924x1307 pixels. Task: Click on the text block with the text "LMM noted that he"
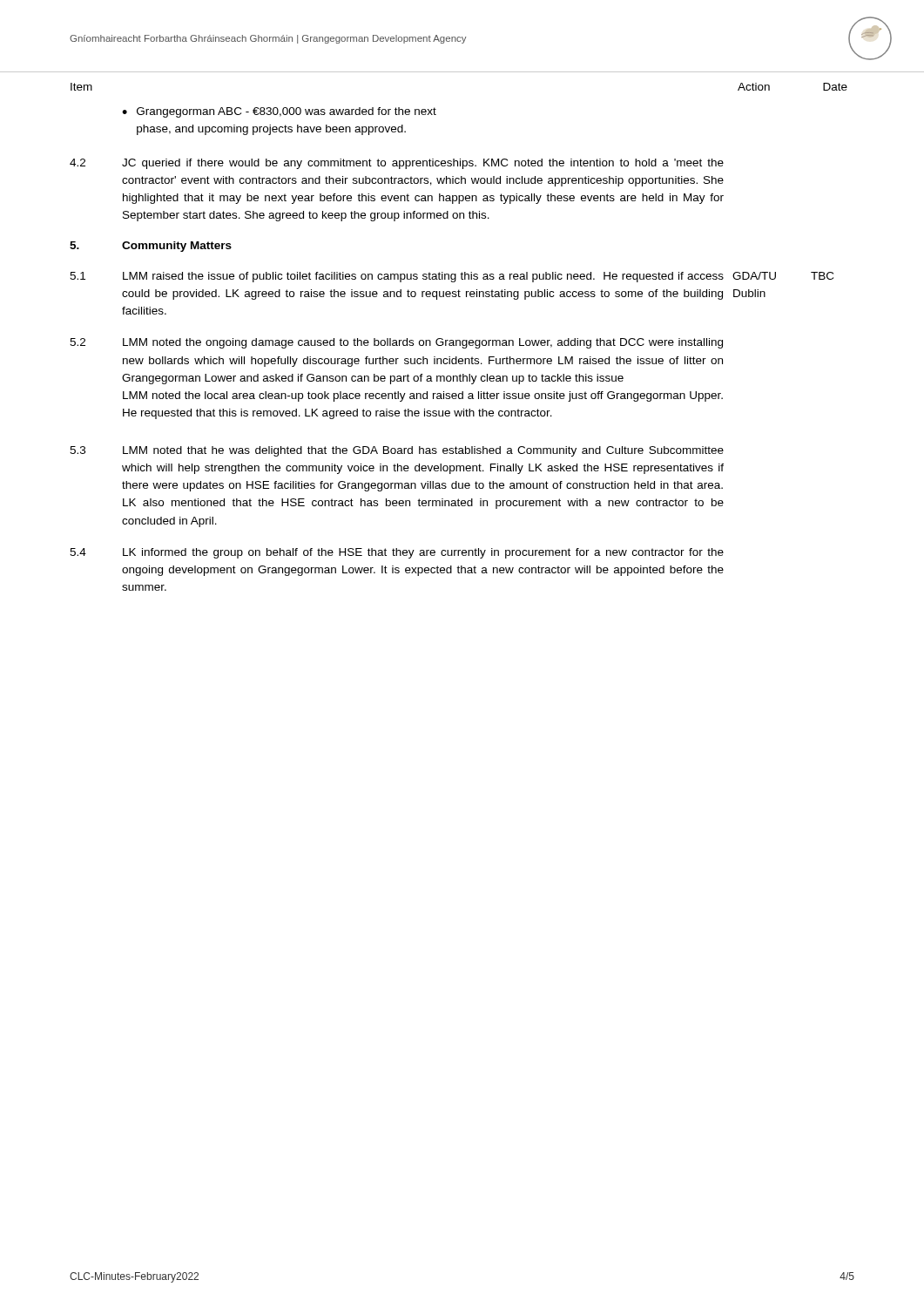(423, 485)
